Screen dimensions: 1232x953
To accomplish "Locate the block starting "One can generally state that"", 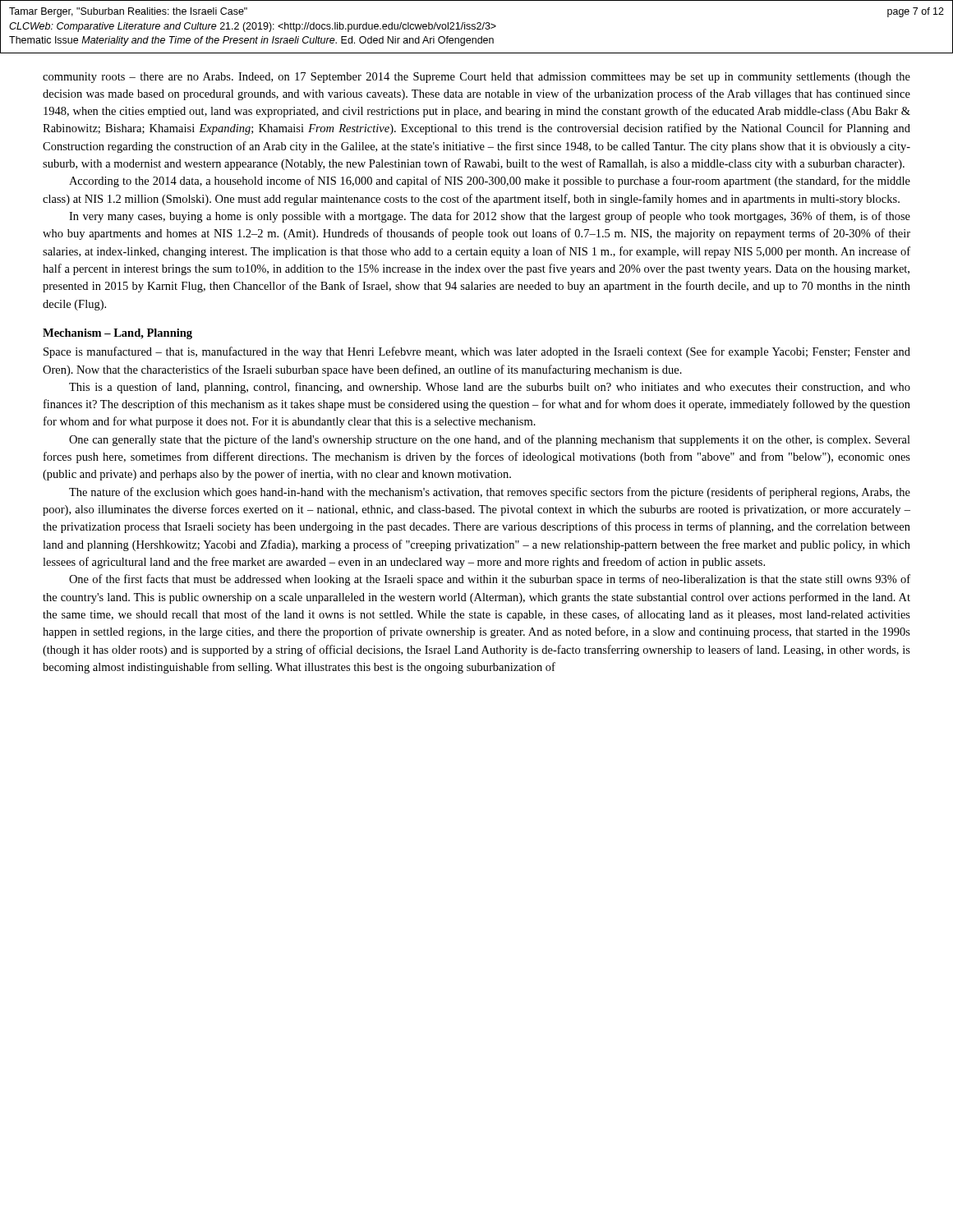I will 476,457.
